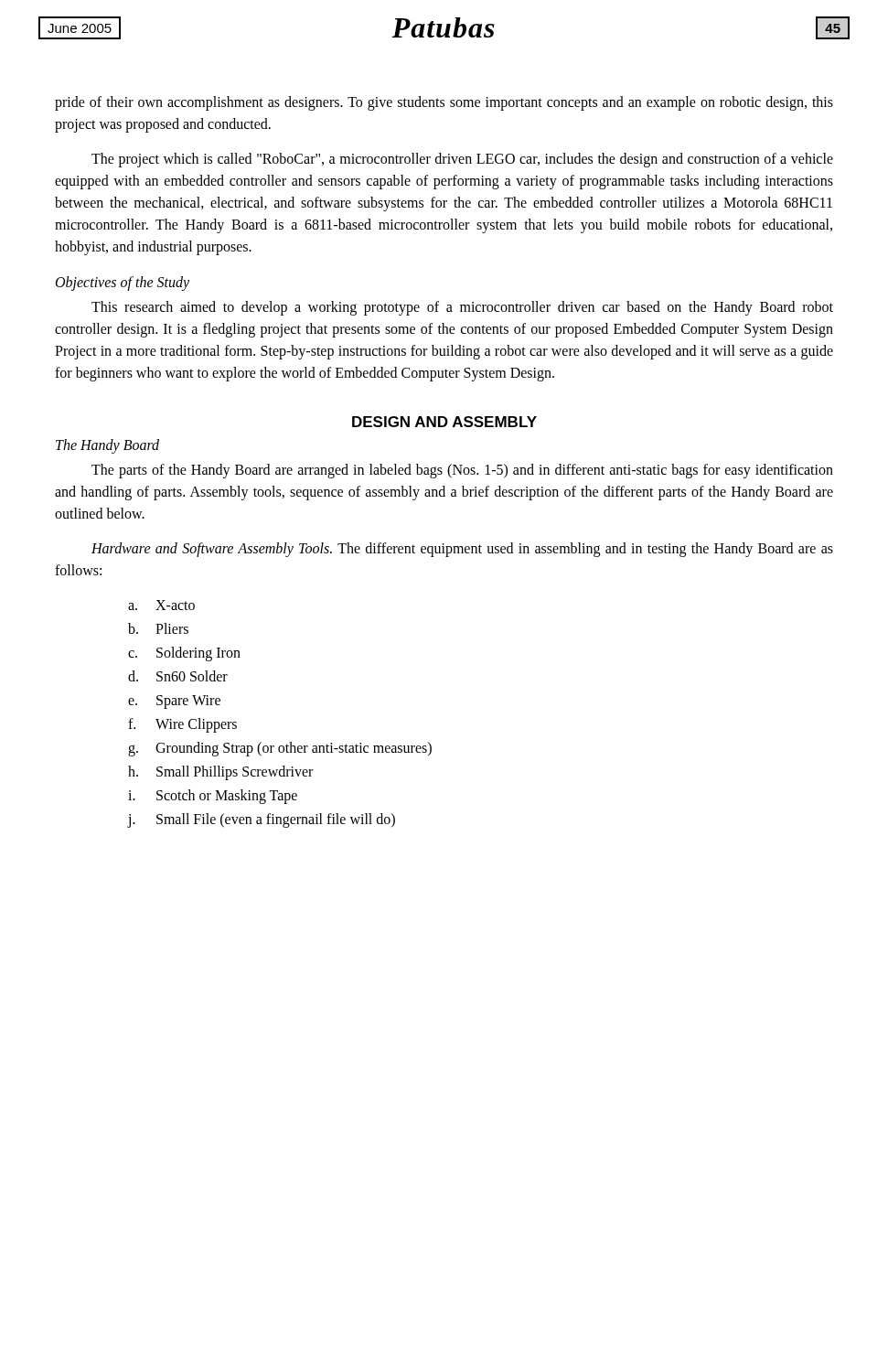888x1372 pixels.
Task: Click on the section header with the text "Objectives of the"
Action: [122, 282]
